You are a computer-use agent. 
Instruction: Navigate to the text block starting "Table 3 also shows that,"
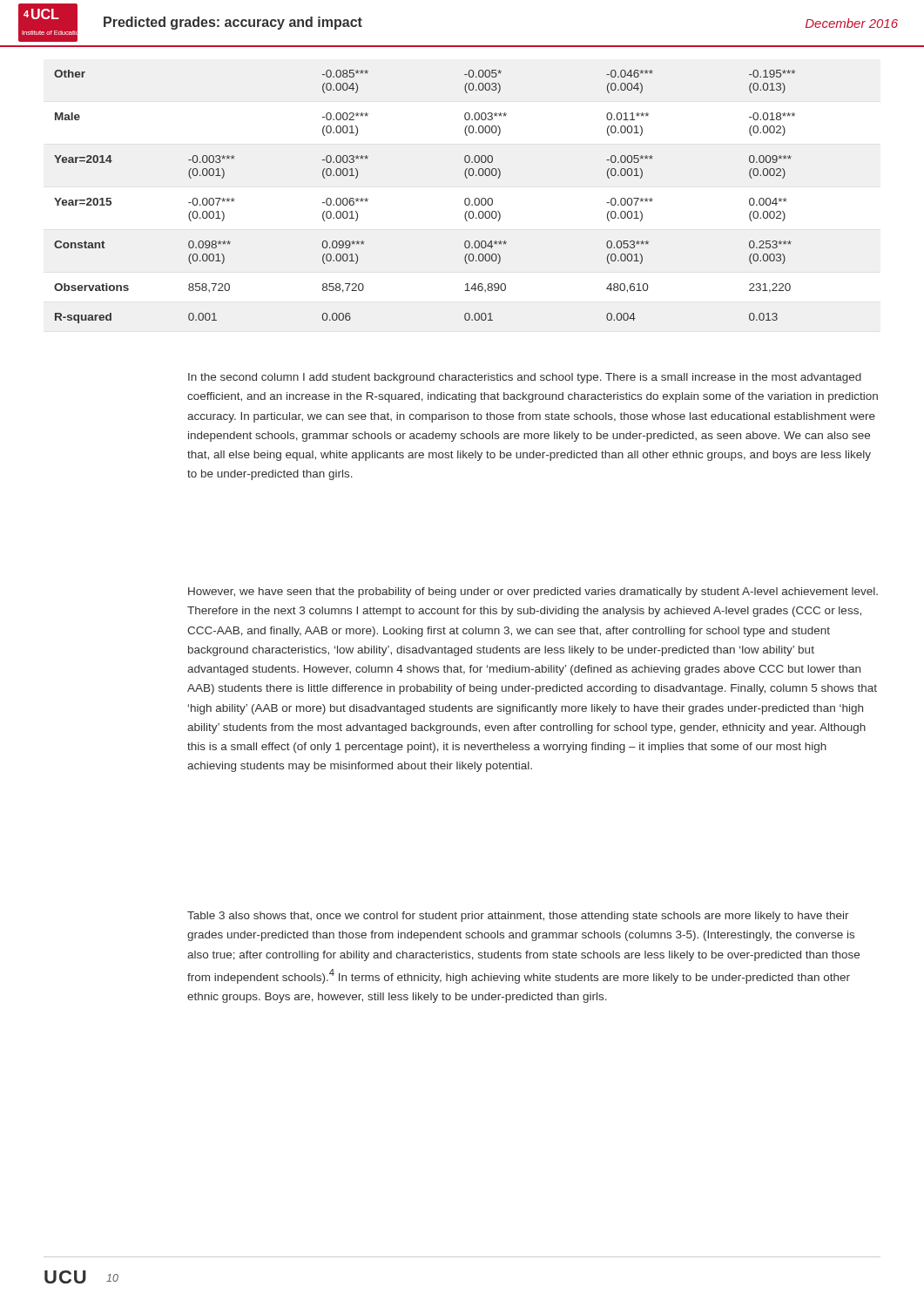pyautogui.click(x=524, y=956)
